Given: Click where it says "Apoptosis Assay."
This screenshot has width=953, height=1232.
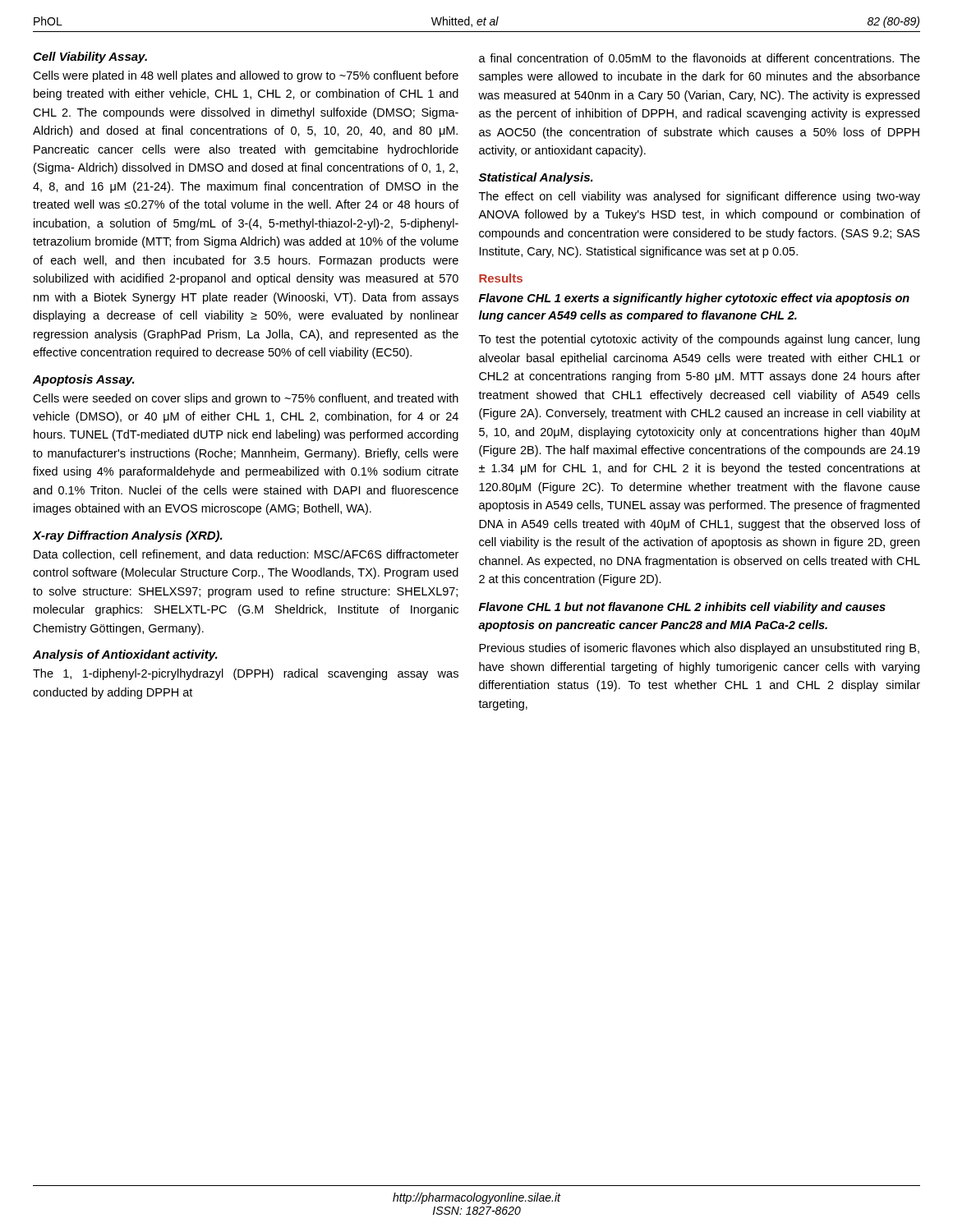Looking at the screenshot, I should pyautogui.click(x=84, y=379).
